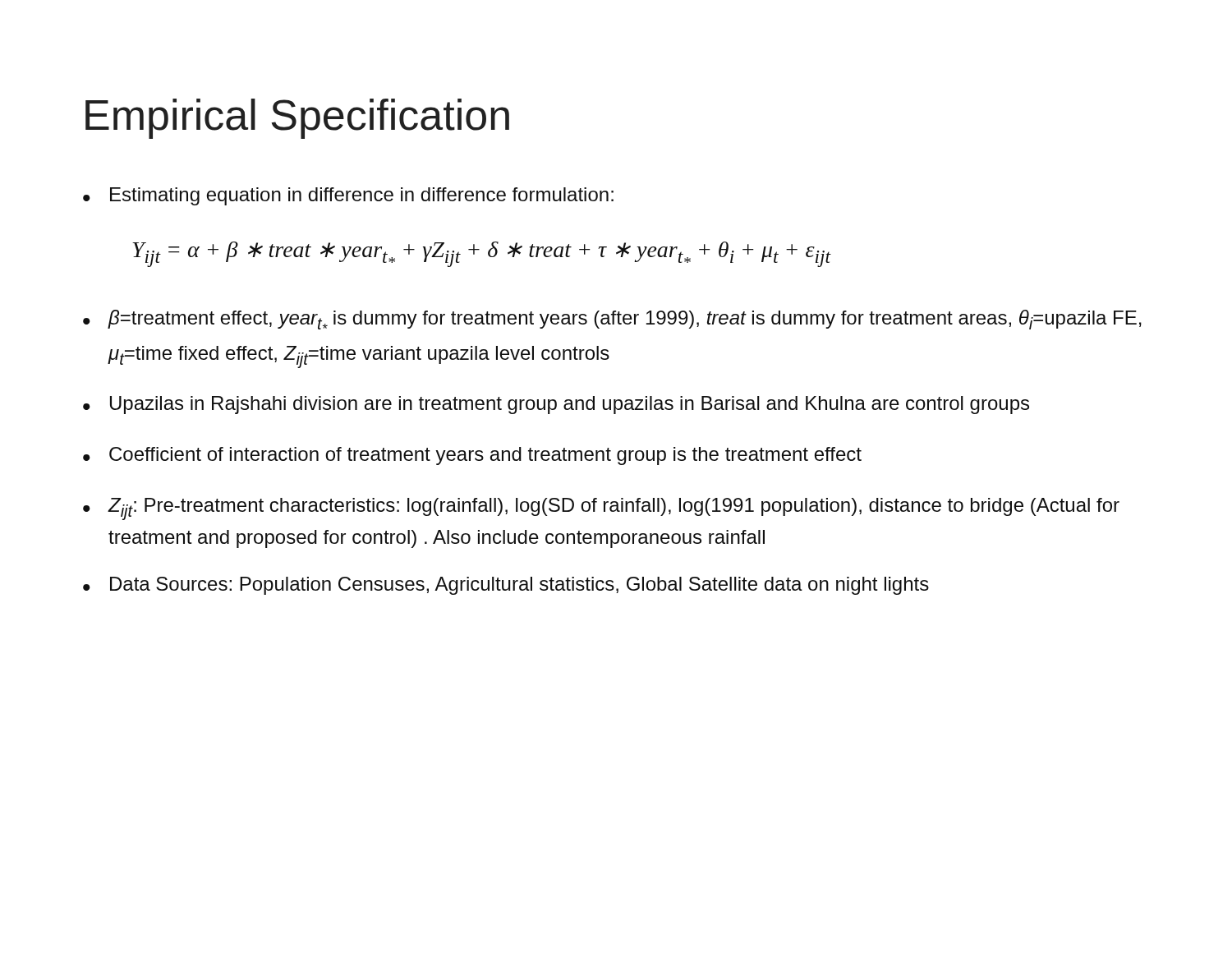
Task: Locate the block of text that opens with "• Data Sources: Population Censuses,"
Action: pos(616,586)
